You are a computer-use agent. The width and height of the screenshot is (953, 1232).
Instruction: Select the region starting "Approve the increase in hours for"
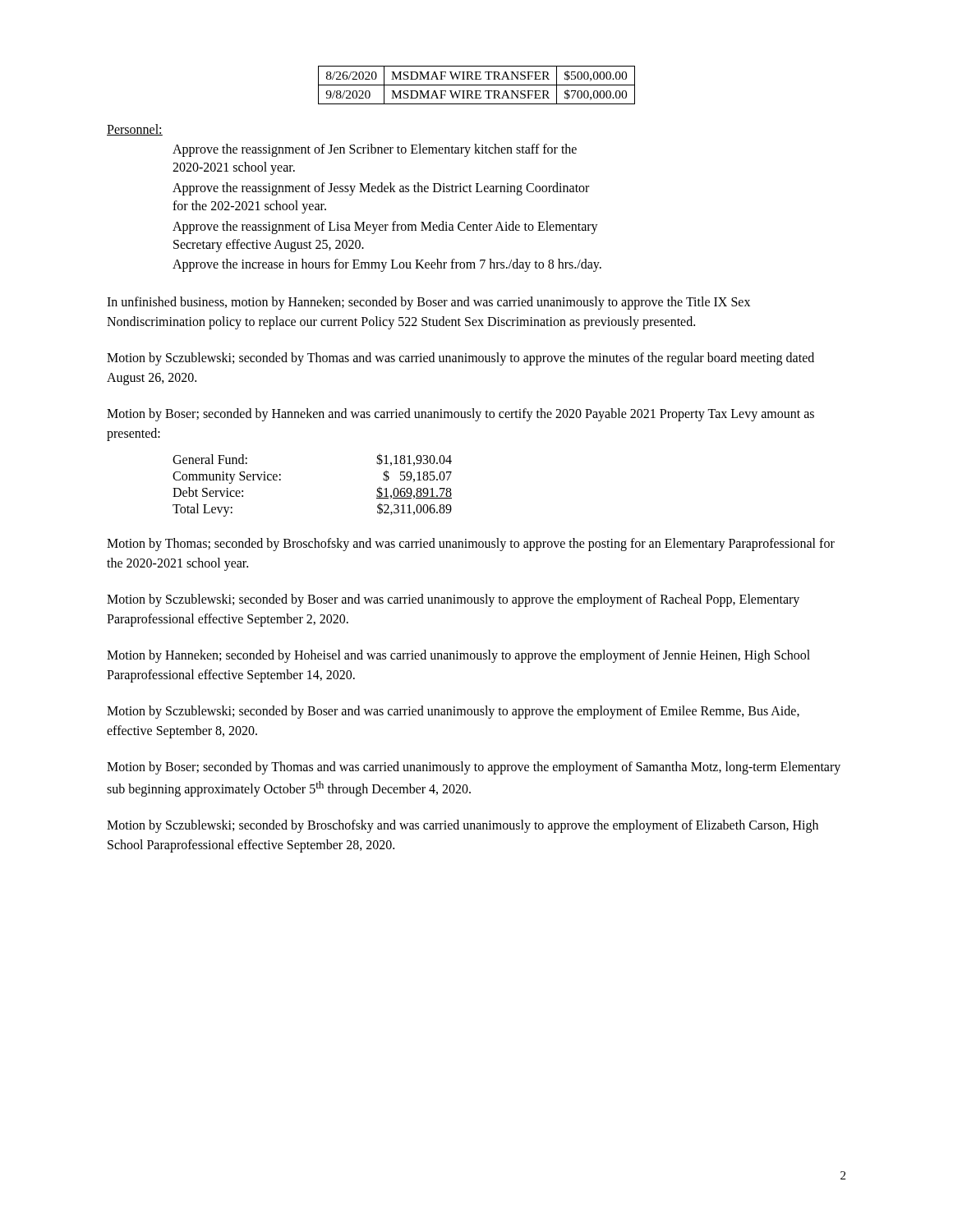point(387,264)
